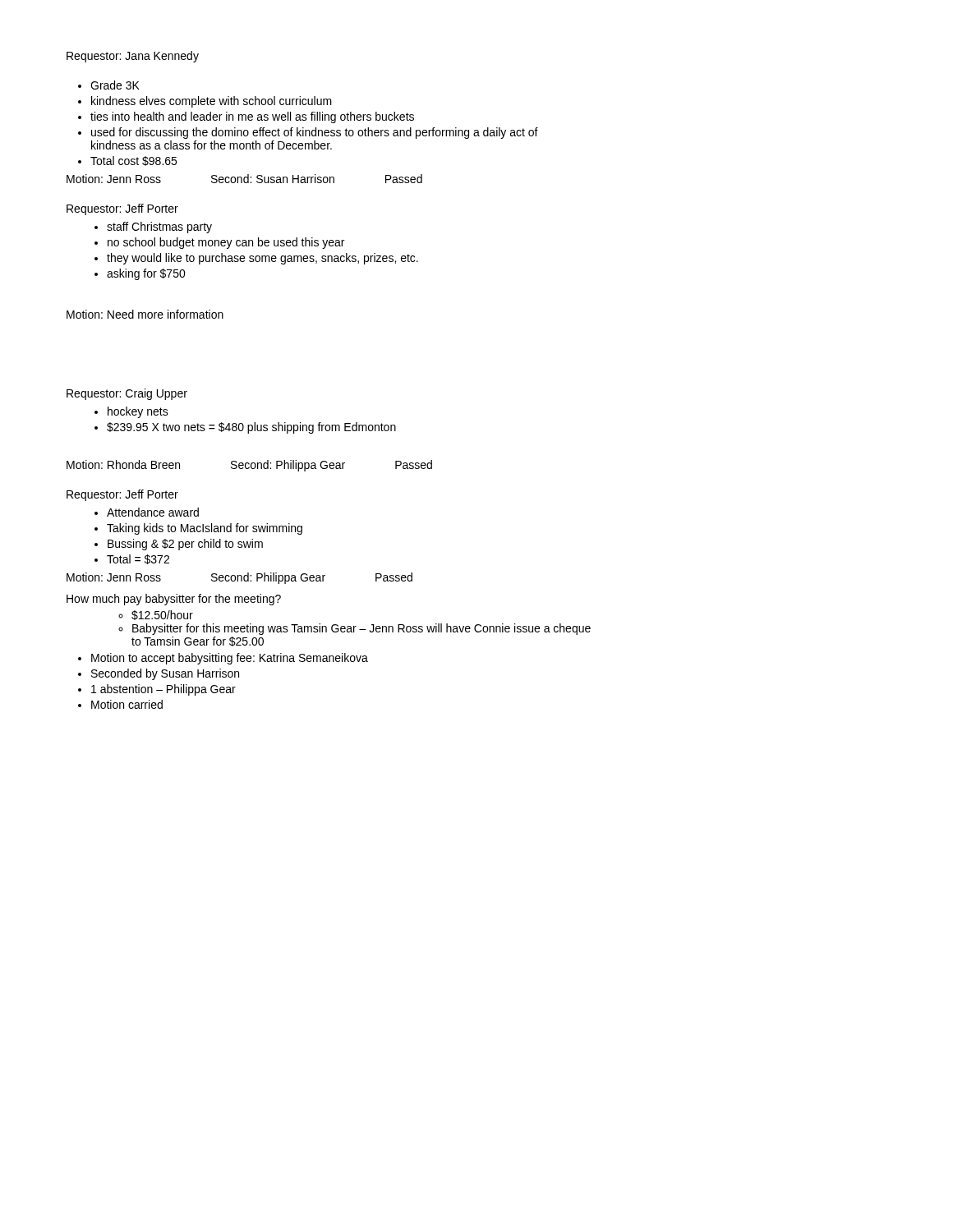953x1232 pixels.
Task: Where is the passage that starts "no school budget"?
Action: tap(226, 242)
